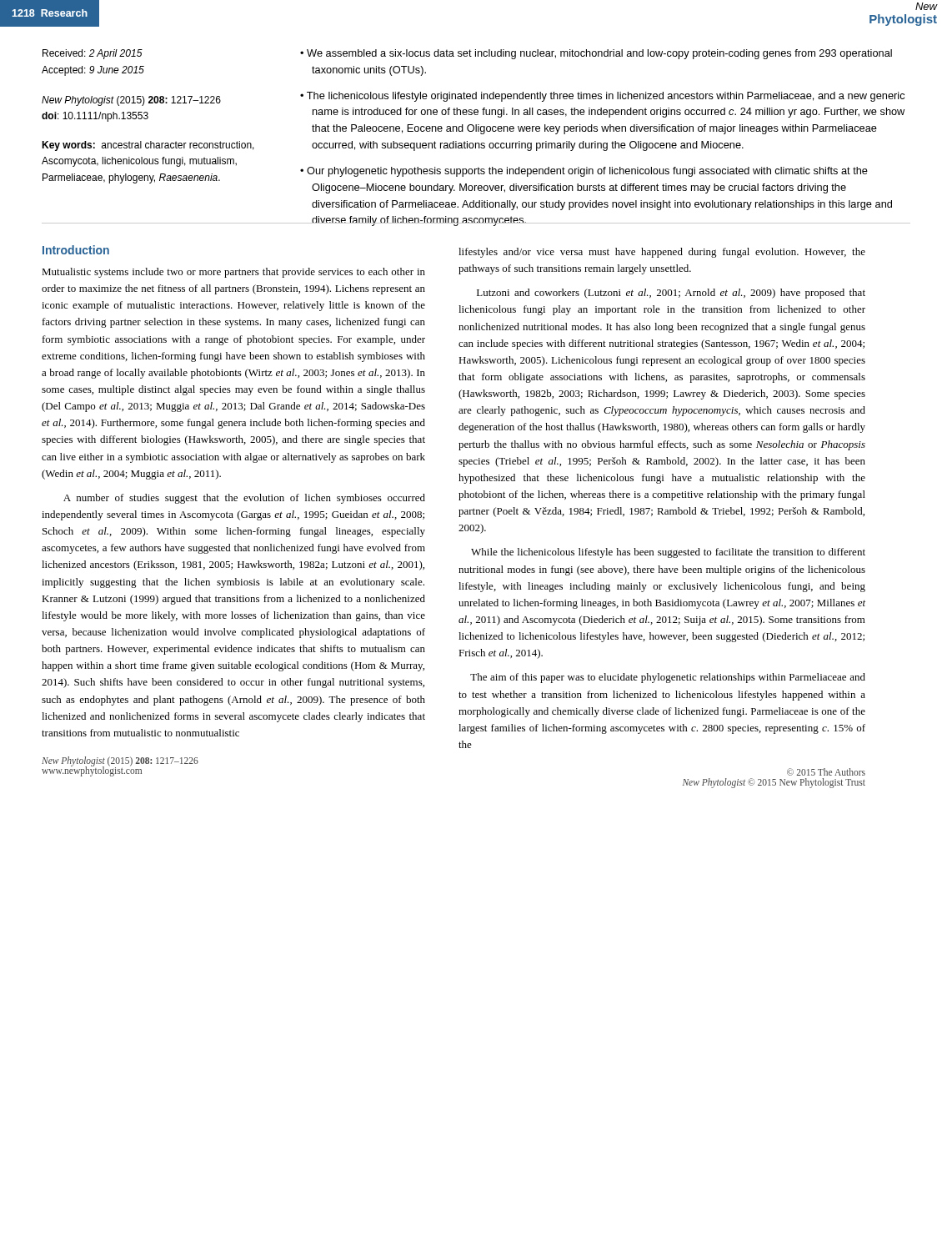
Task: Where is the passage that starts "A number of studies suggest that"?
Action: 233,615
